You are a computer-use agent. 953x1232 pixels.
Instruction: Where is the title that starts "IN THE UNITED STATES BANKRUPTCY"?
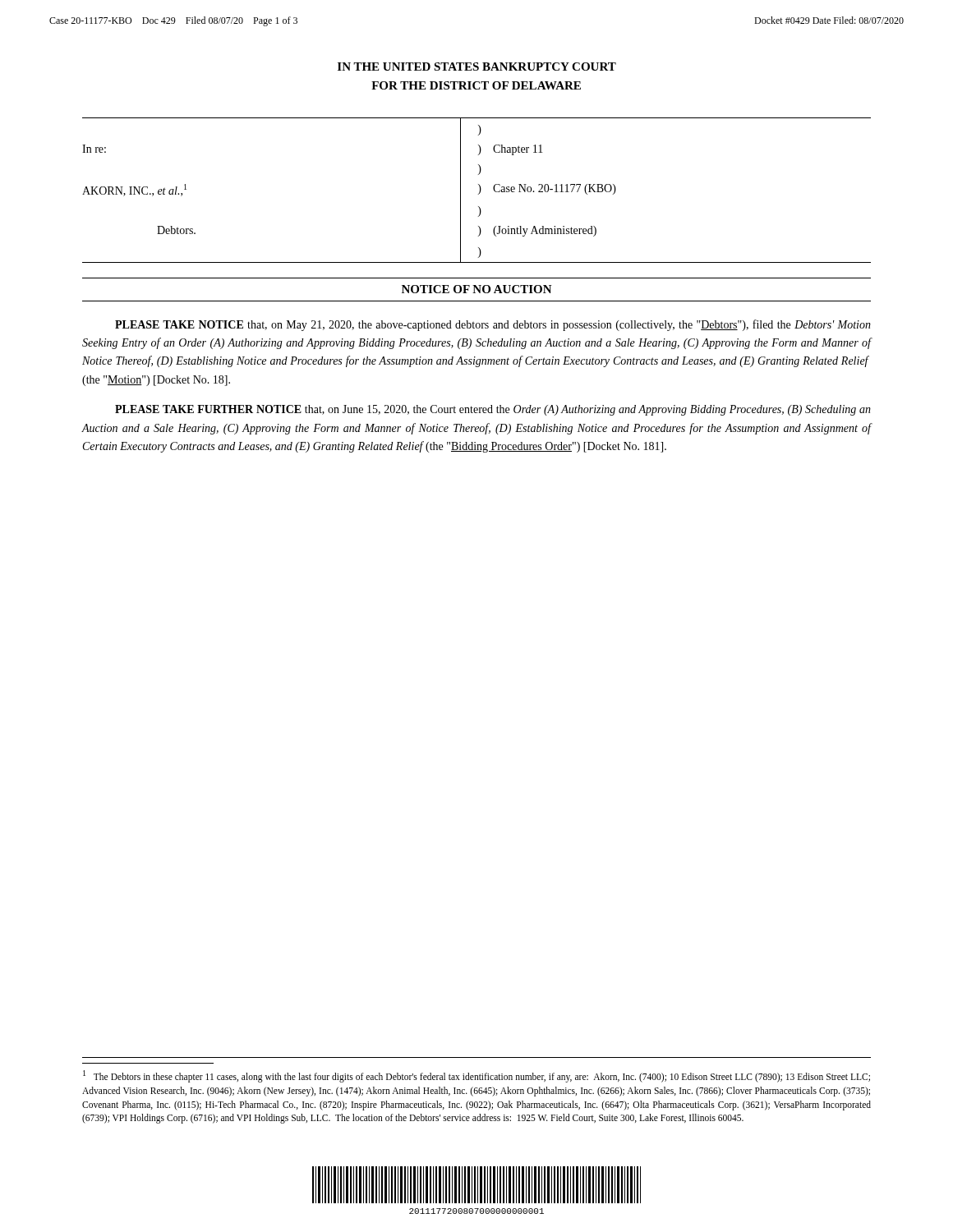(x=476, y=76)
